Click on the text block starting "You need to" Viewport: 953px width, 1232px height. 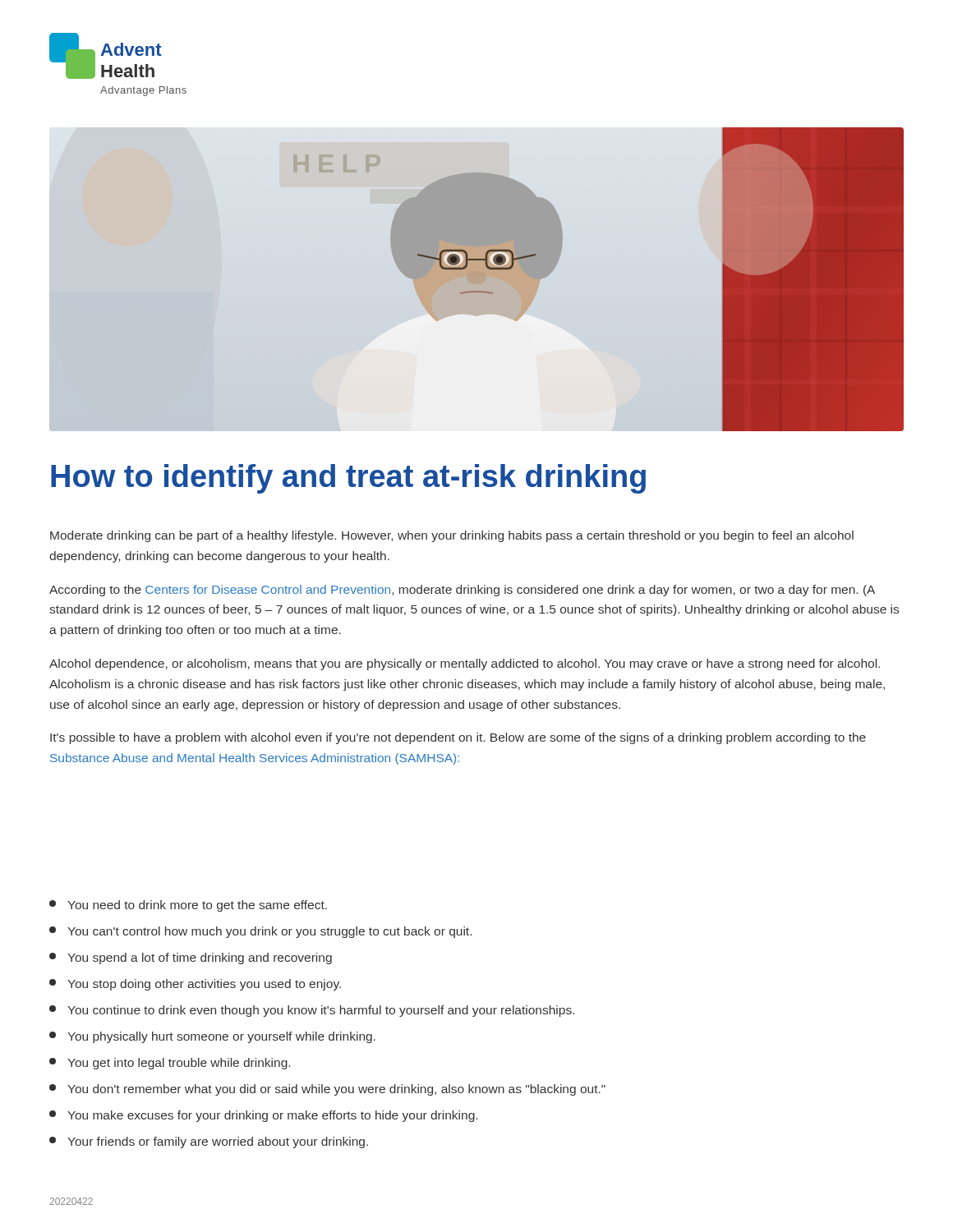(189, 905)
